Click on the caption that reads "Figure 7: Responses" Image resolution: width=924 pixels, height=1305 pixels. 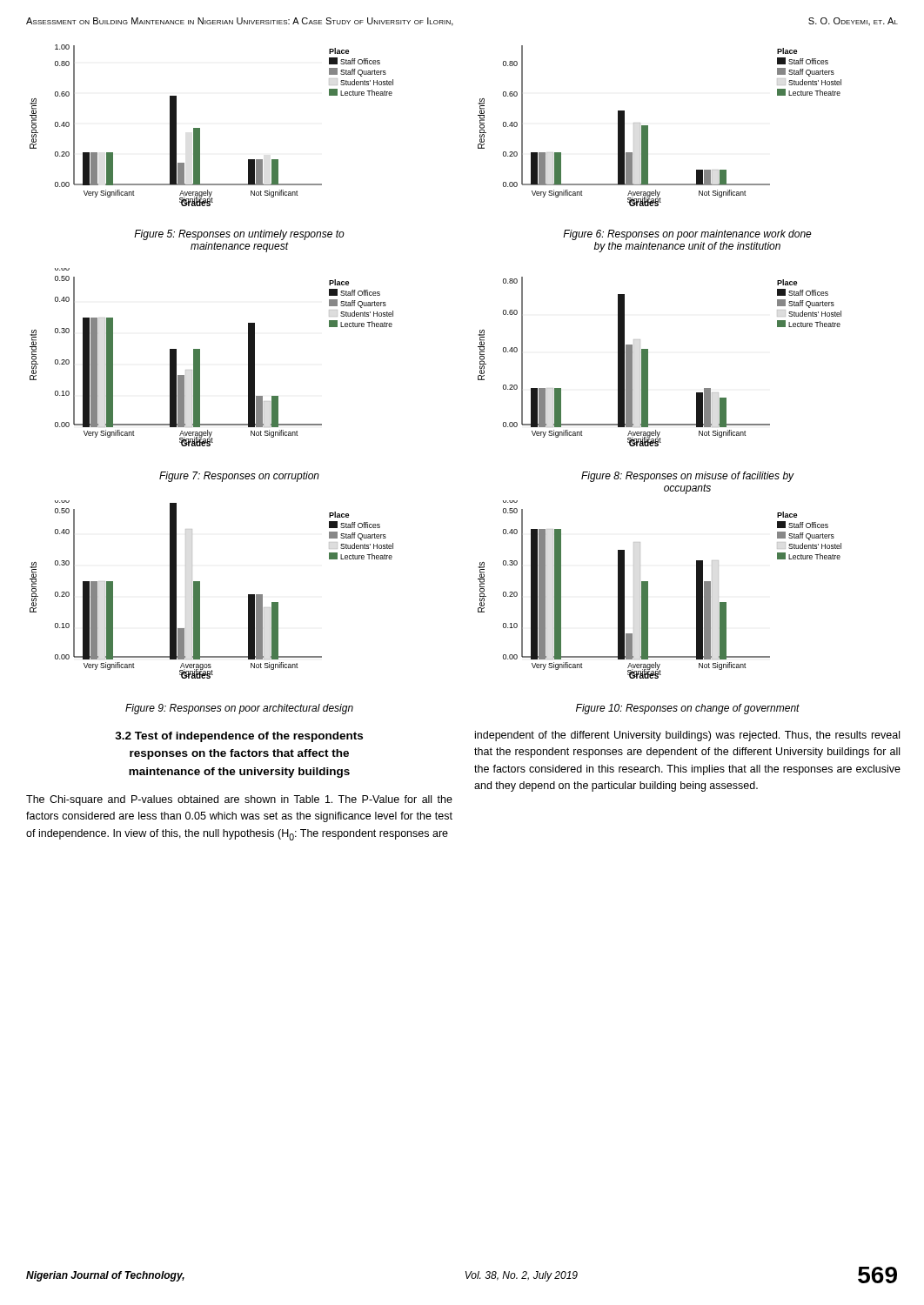point(239,476)
